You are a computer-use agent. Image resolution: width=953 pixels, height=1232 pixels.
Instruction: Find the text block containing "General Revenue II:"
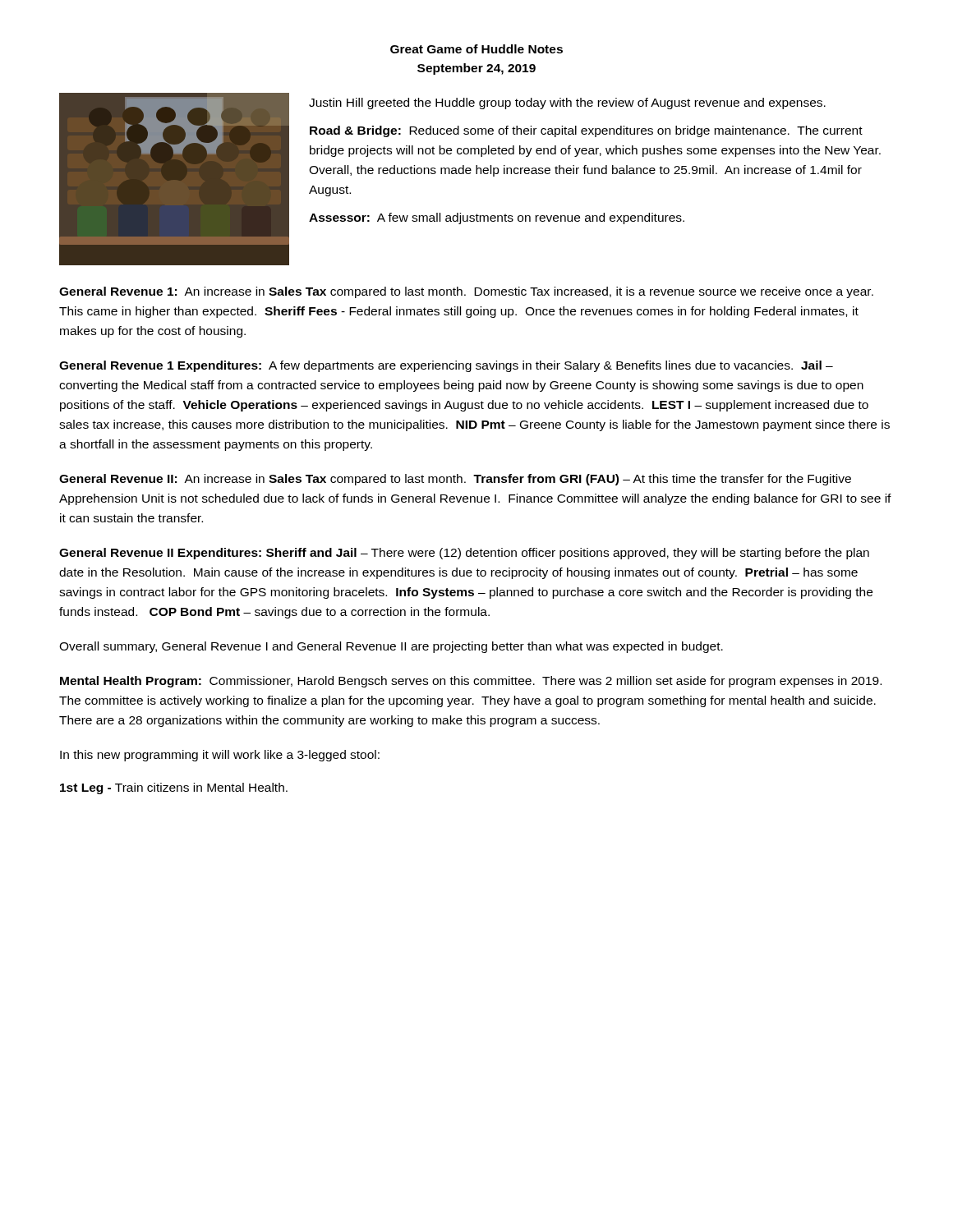[x=476, y=498]
